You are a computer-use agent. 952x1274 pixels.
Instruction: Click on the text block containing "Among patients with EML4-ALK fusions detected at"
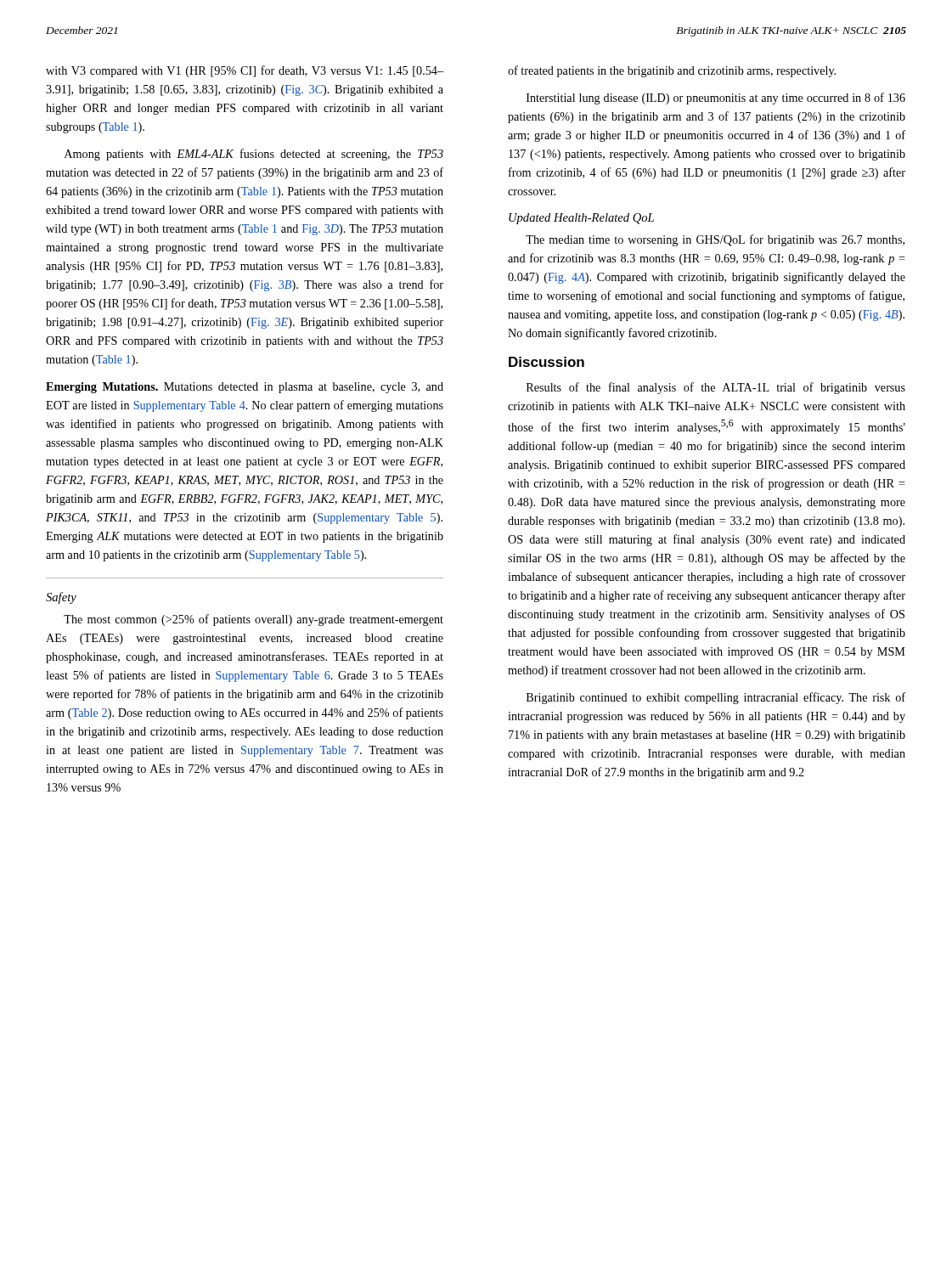click(245, 256)
